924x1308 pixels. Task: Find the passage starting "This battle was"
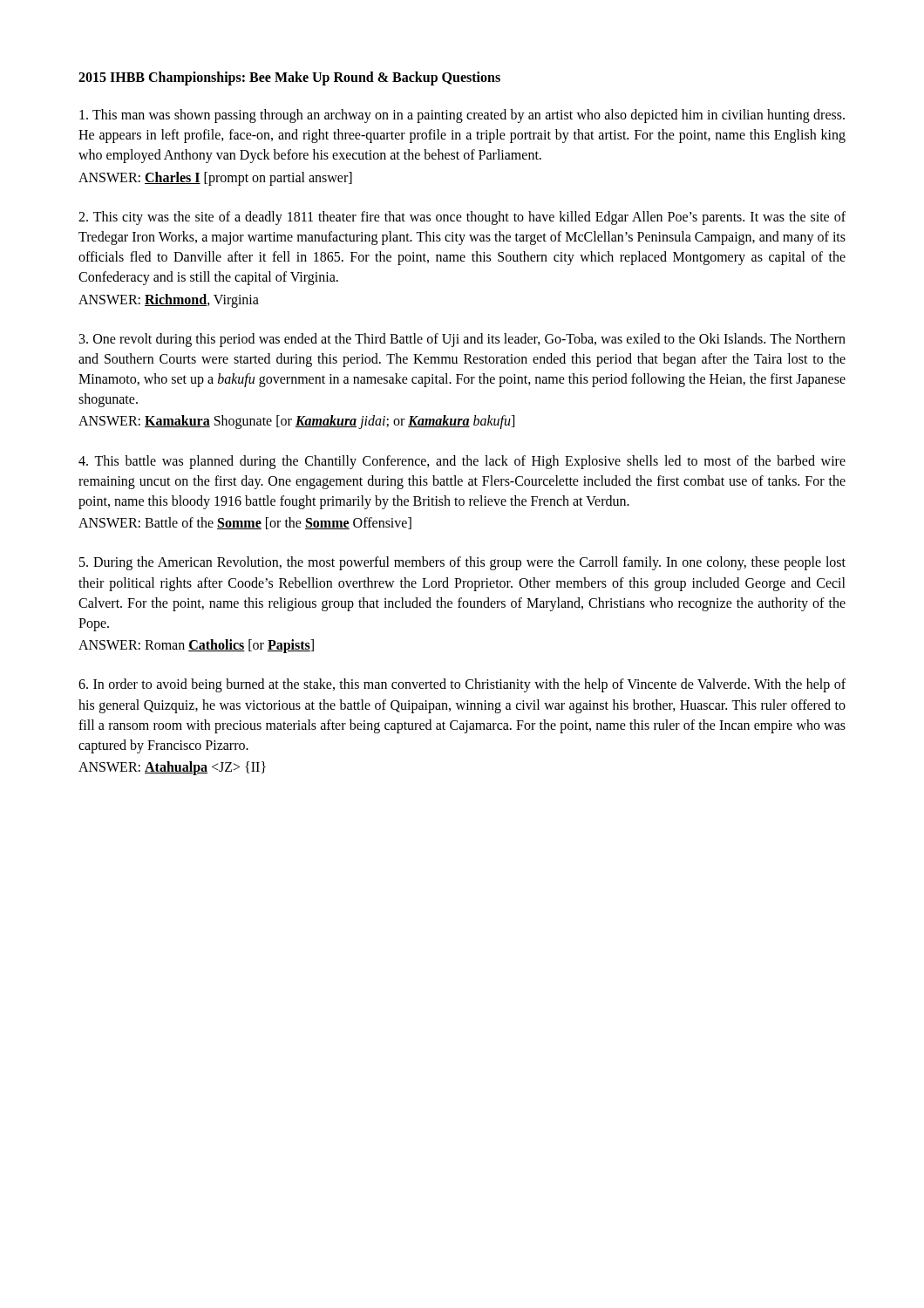click(462, 492)
